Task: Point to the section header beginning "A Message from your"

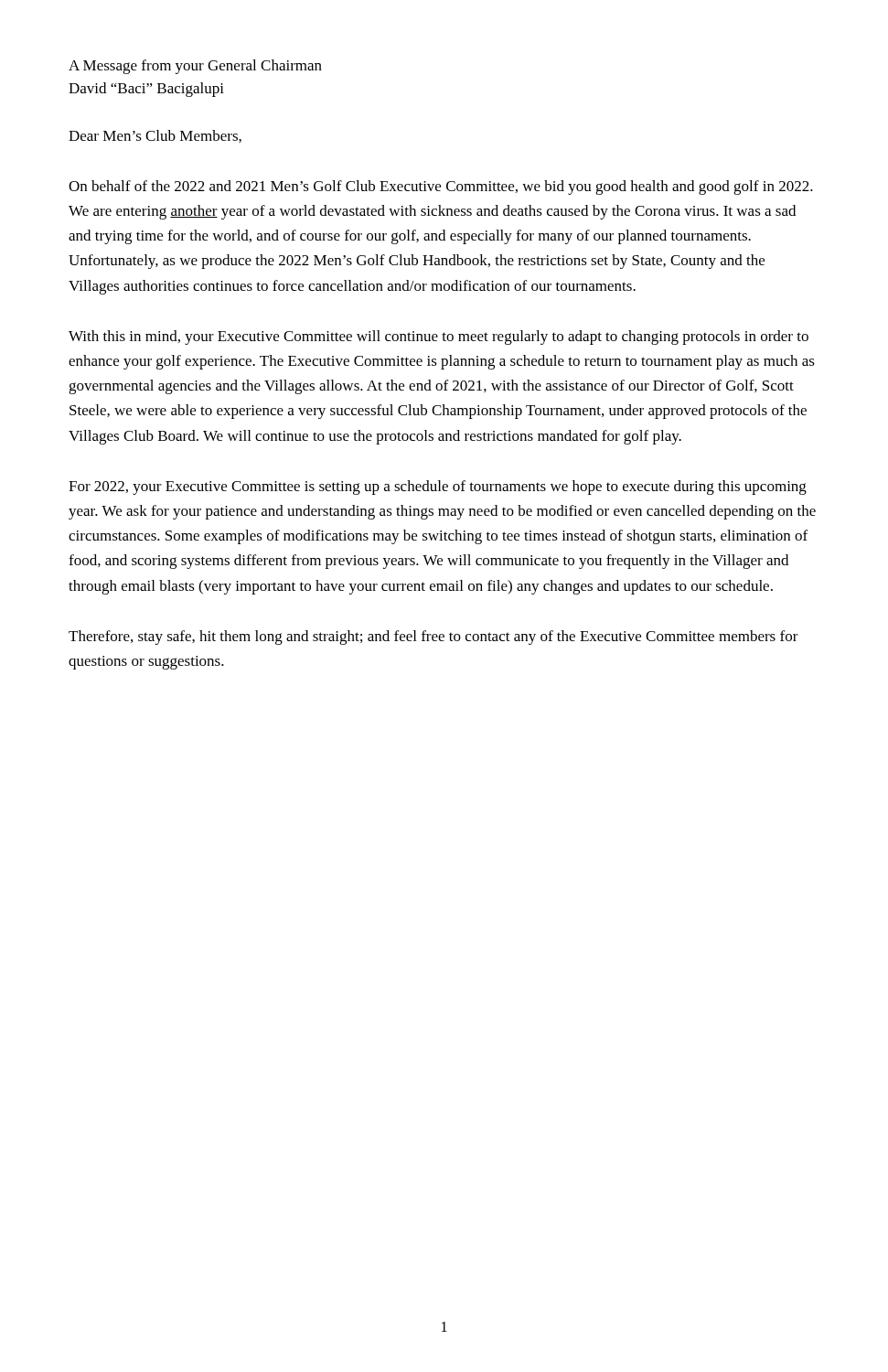Action: 195,77
